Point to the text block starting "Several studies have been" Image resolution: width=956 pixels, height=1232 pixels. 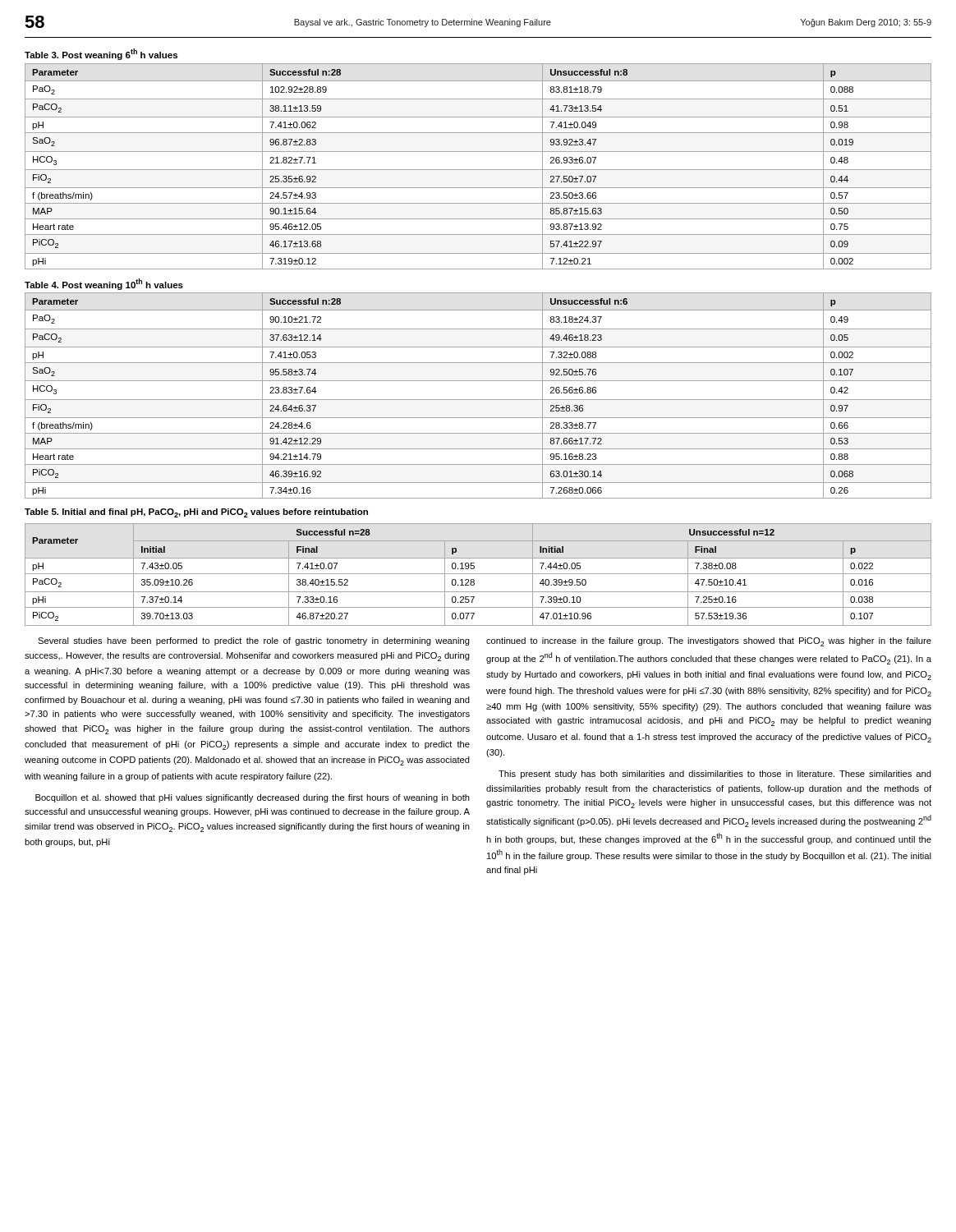tap(247, 708)
